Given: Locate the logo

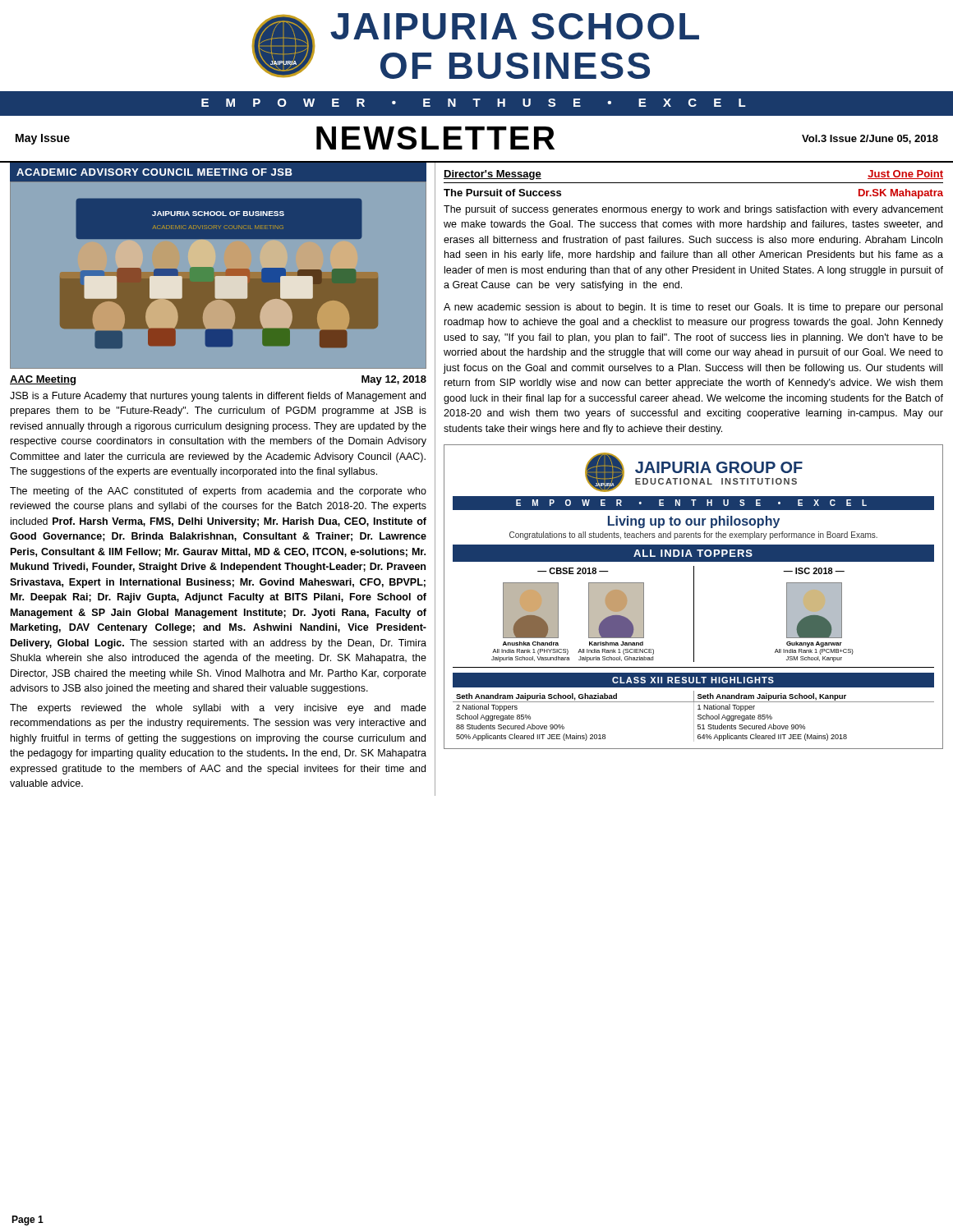Looking at the screenshot, I should [x=693, y=472].
